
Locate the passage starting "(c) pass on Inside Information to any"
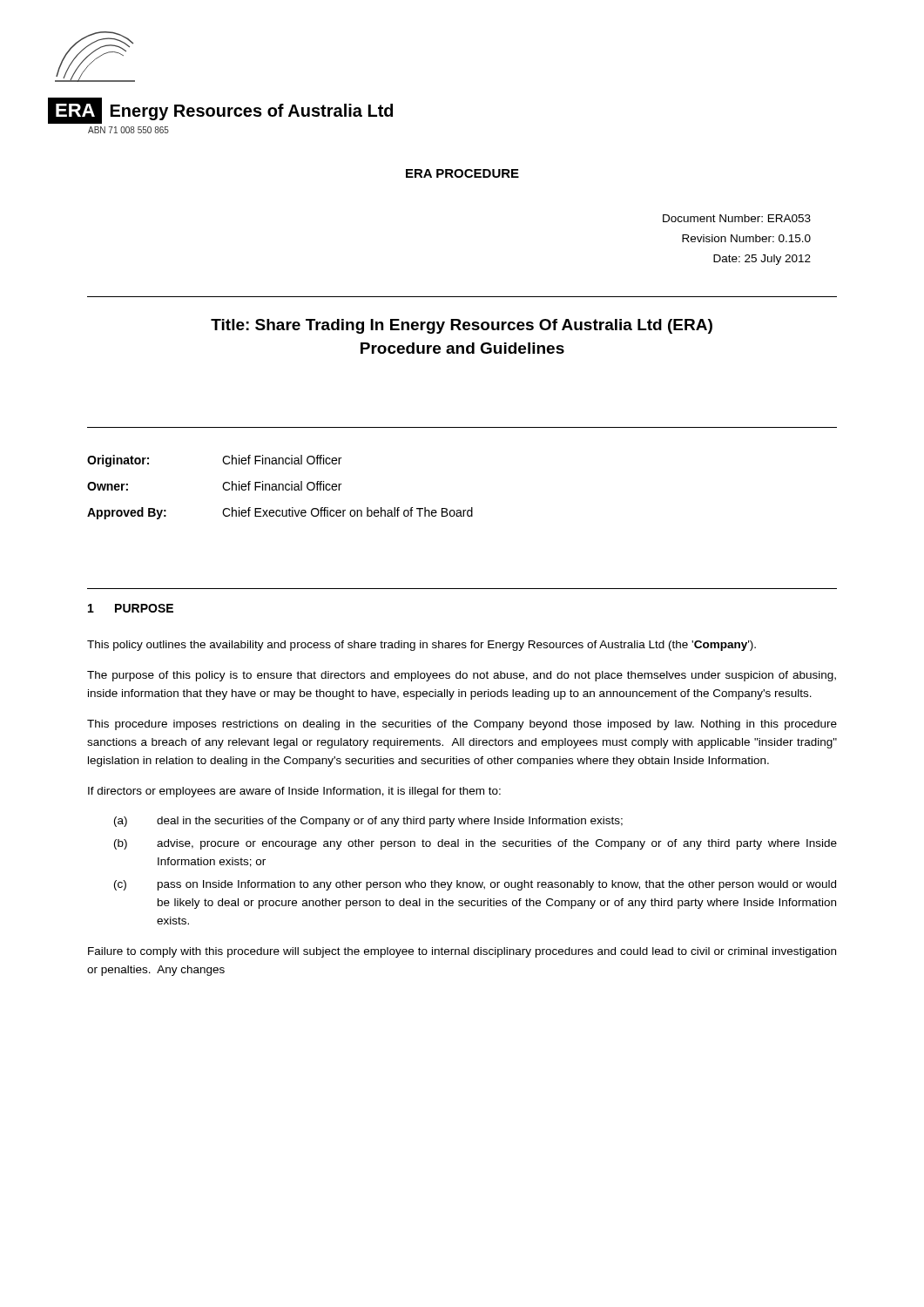[x=475, y=903]
